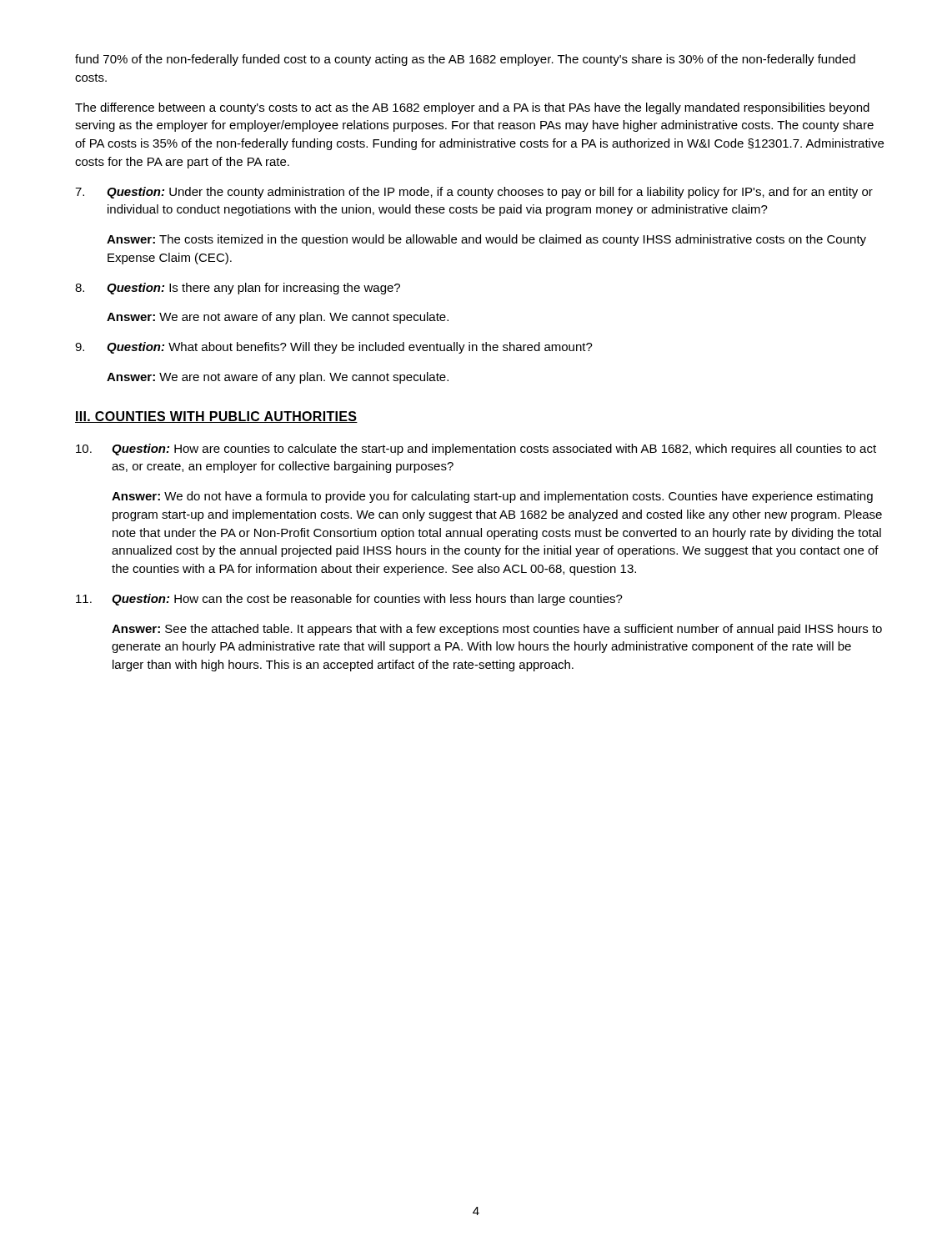Find the element starting "Answer: The costs itemized in"

(486, 248)
